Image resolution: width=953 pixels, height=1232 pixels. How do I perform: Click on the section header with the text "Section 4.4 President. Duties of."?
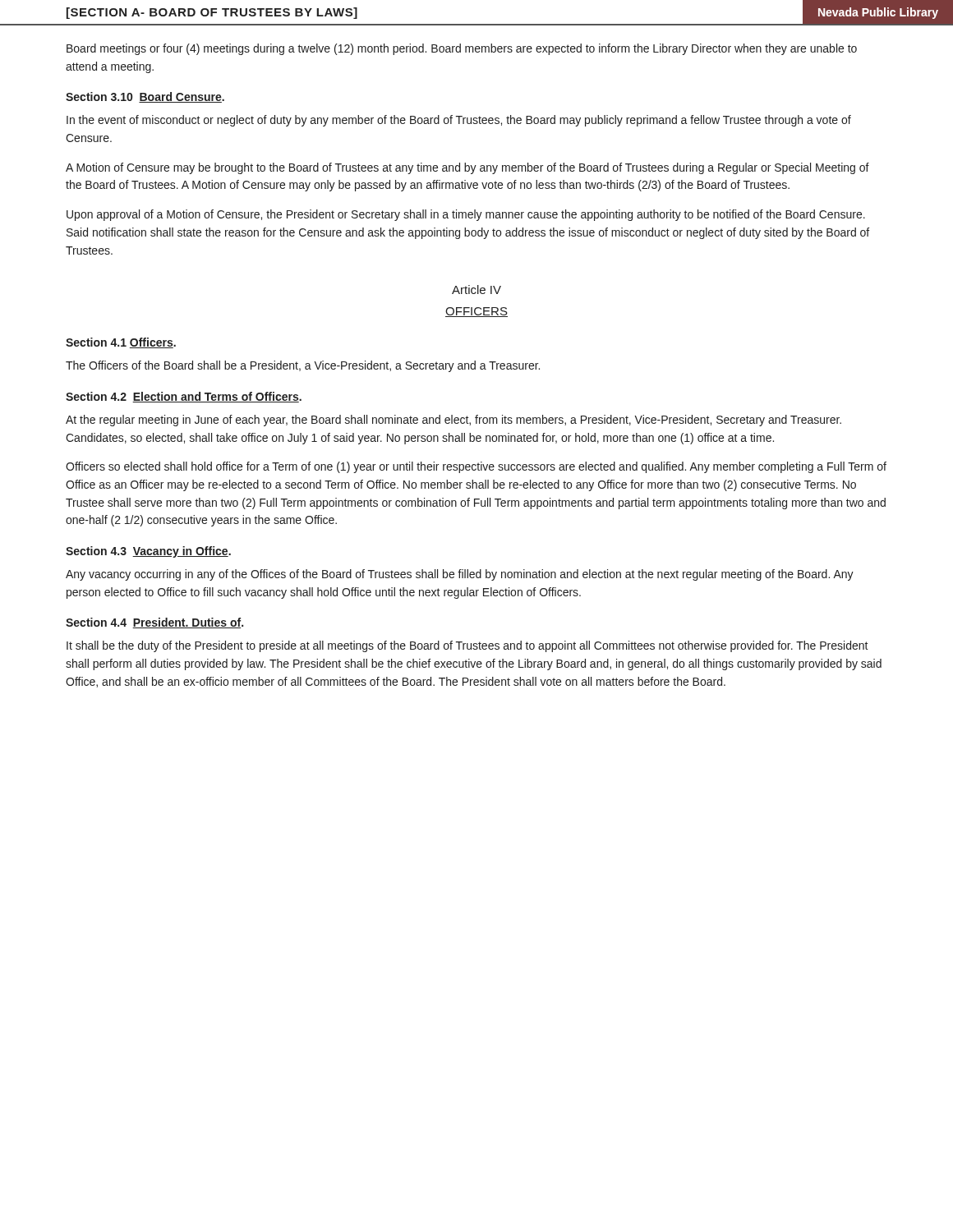click(x=155, y=623)
